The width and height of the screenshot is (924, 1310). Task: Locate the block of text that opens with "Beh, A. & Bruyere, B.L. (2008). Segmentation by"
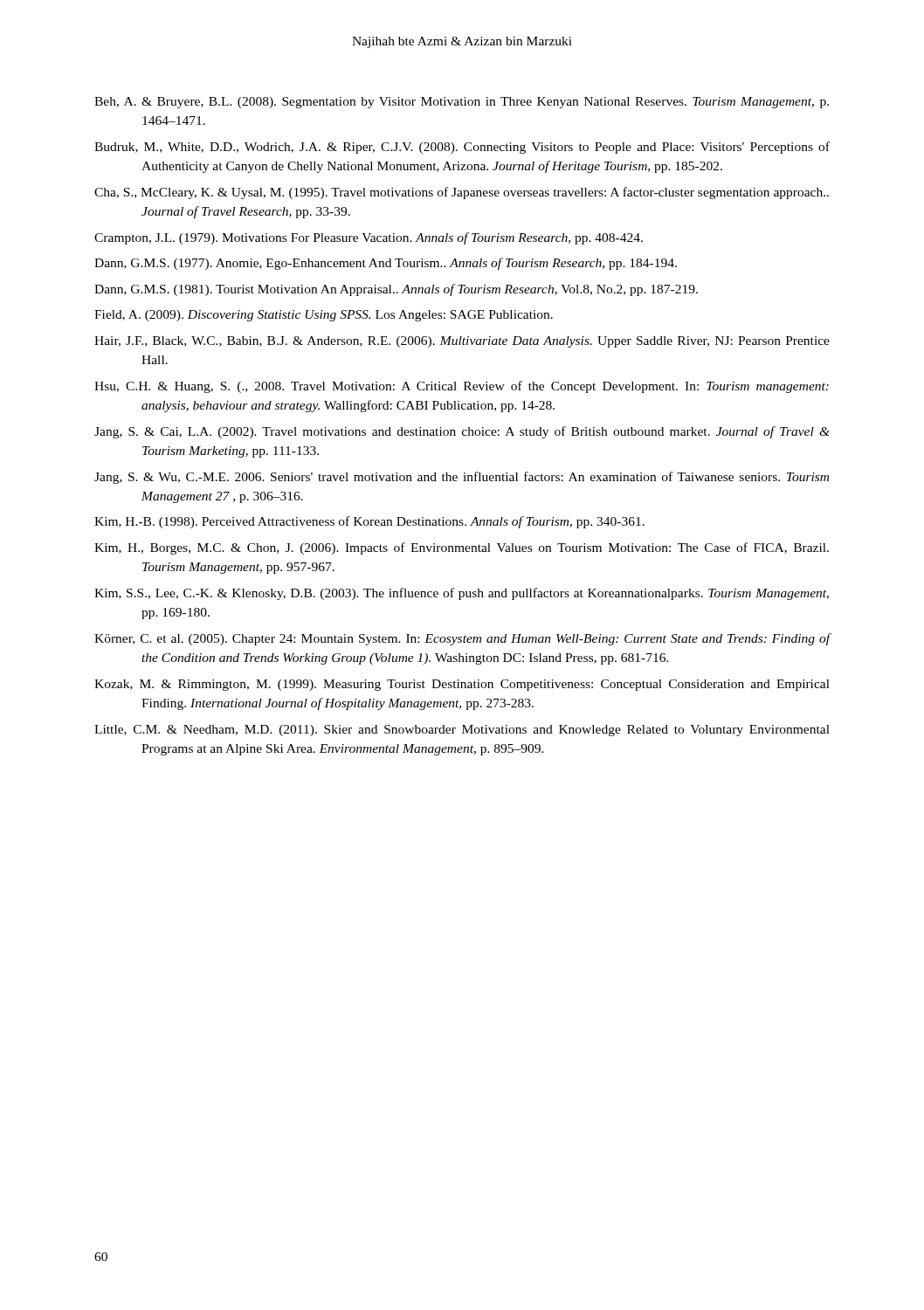[x=462, y=111]
